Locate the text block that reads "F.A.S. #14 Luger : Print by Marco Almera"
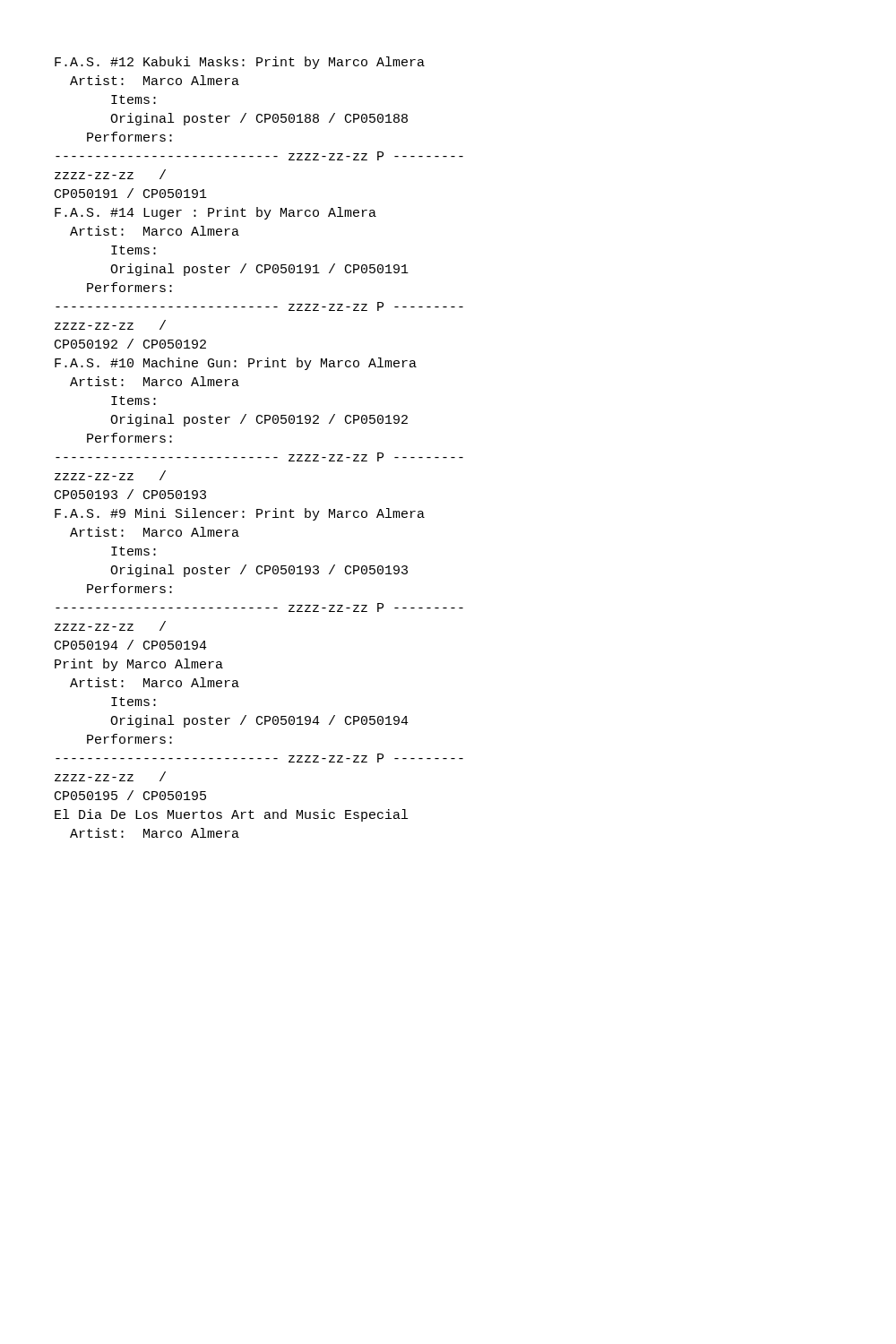Screen dimensions: 1344x896 [215, 213]
